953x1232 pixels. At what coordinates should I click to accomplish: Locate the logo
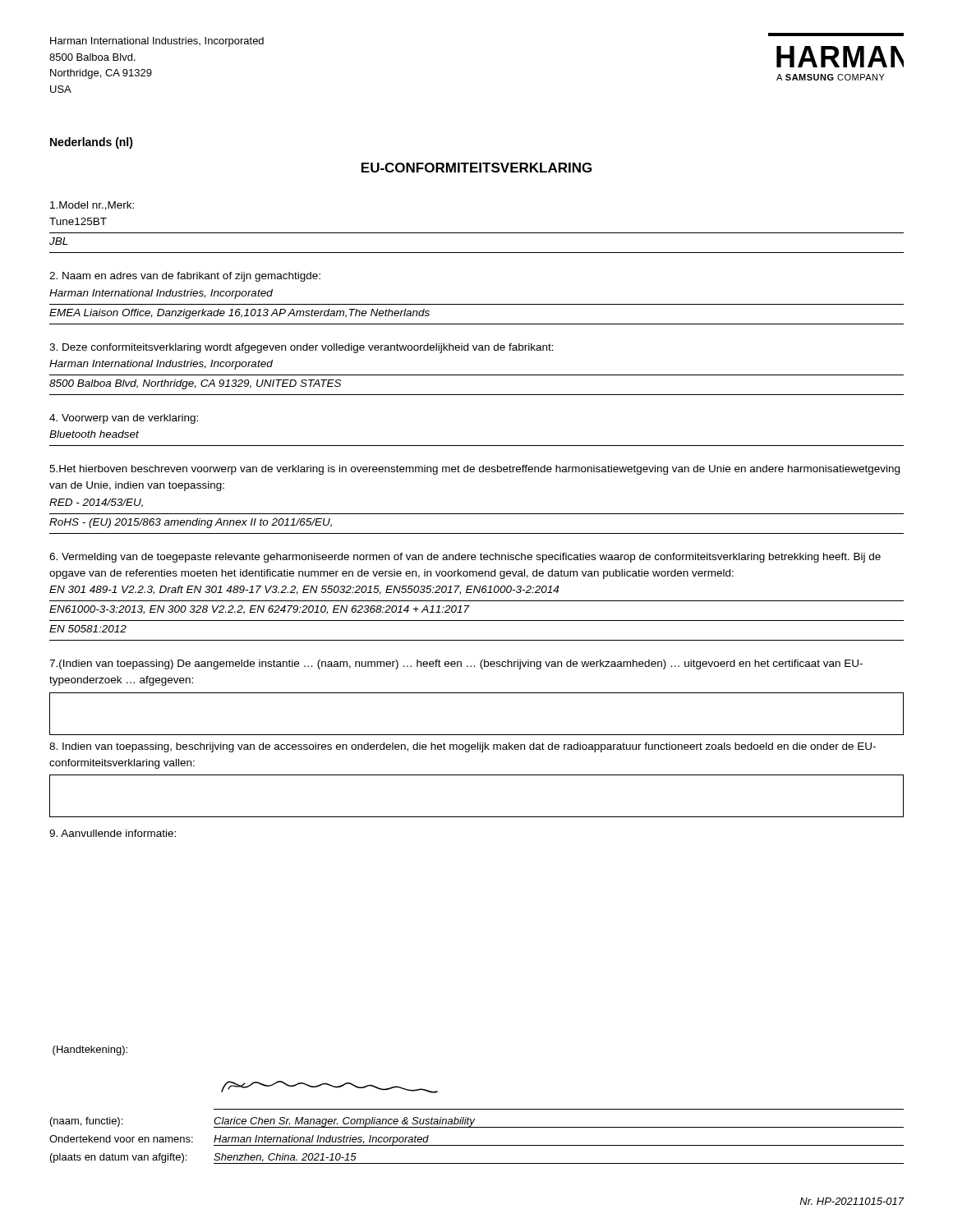click(836, 61)
